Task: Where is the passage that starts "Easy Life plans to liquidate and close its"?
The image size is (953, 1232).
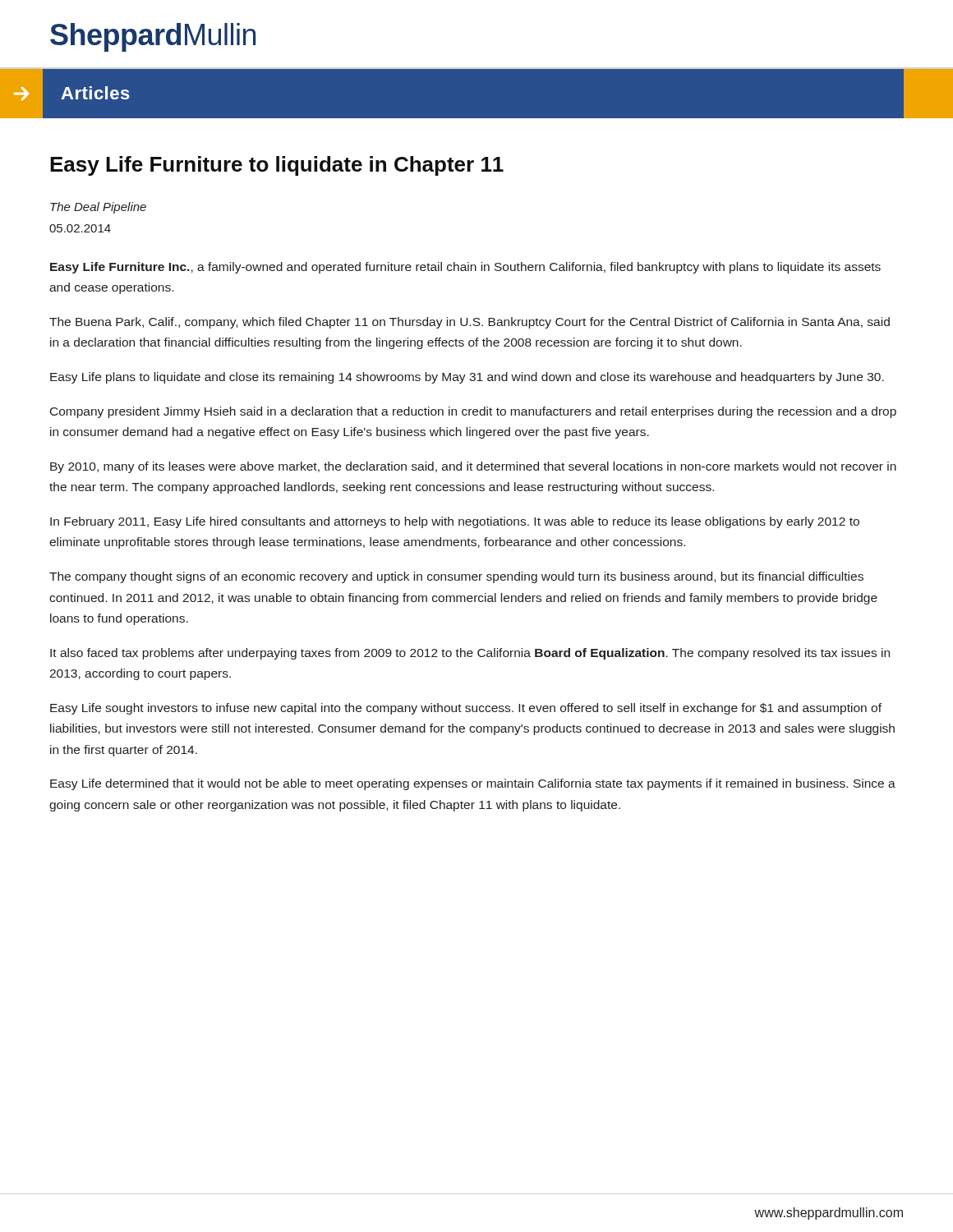Action: 467,377
